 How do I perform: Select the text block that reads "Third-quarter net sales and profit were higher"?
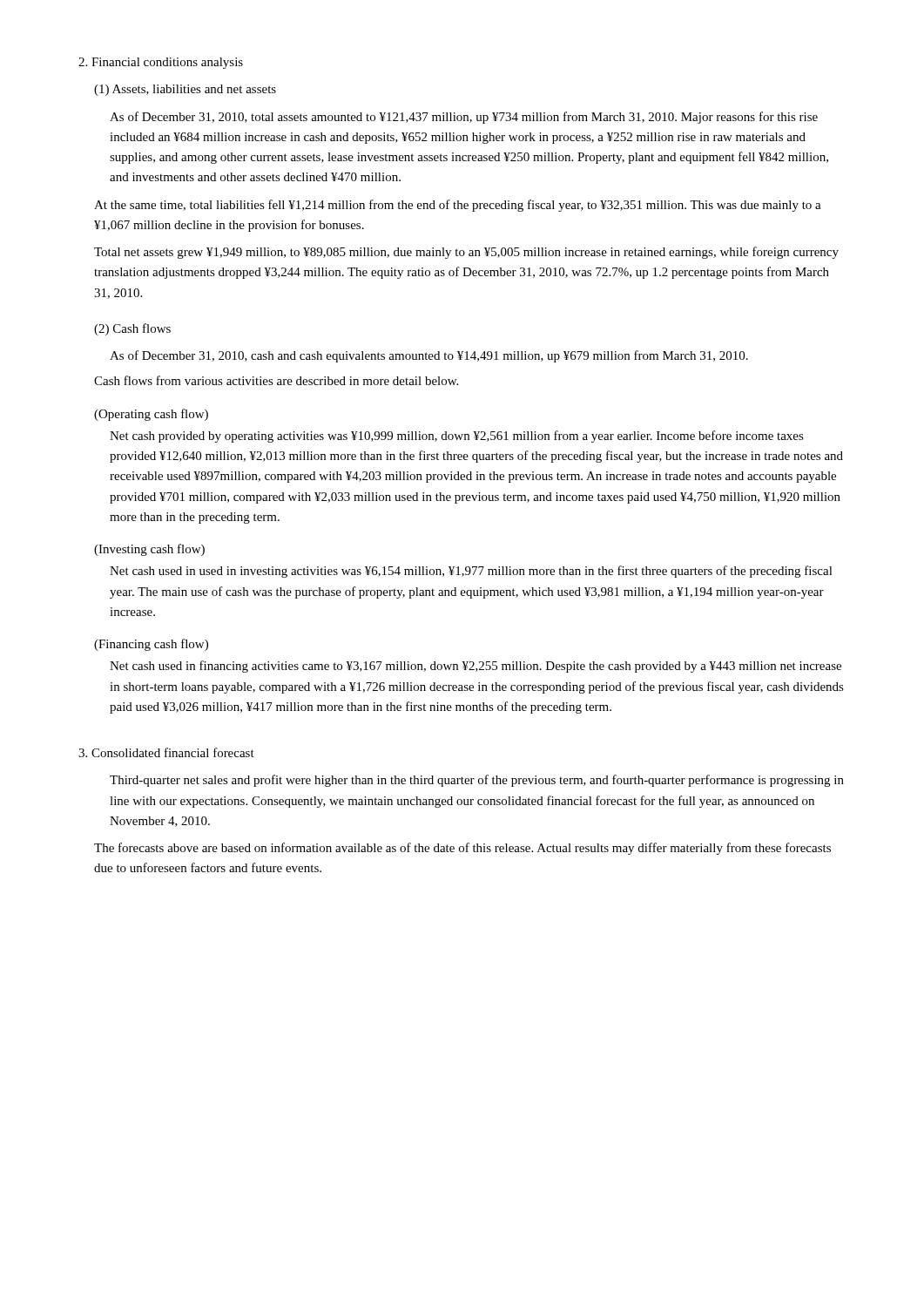coord(477,800)
